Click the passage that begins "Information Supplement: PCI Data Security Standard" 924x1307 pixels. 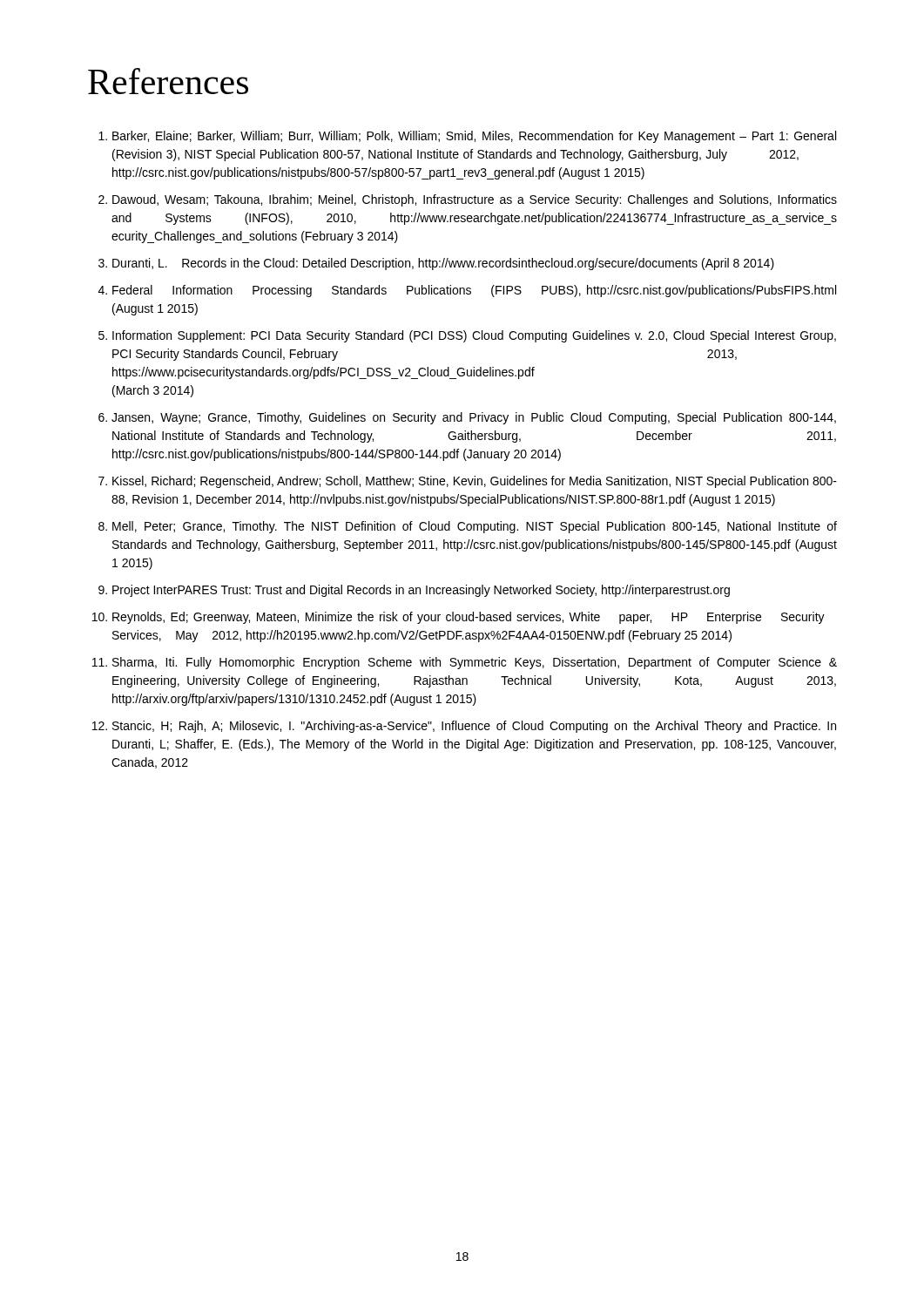tap(474, 363)
